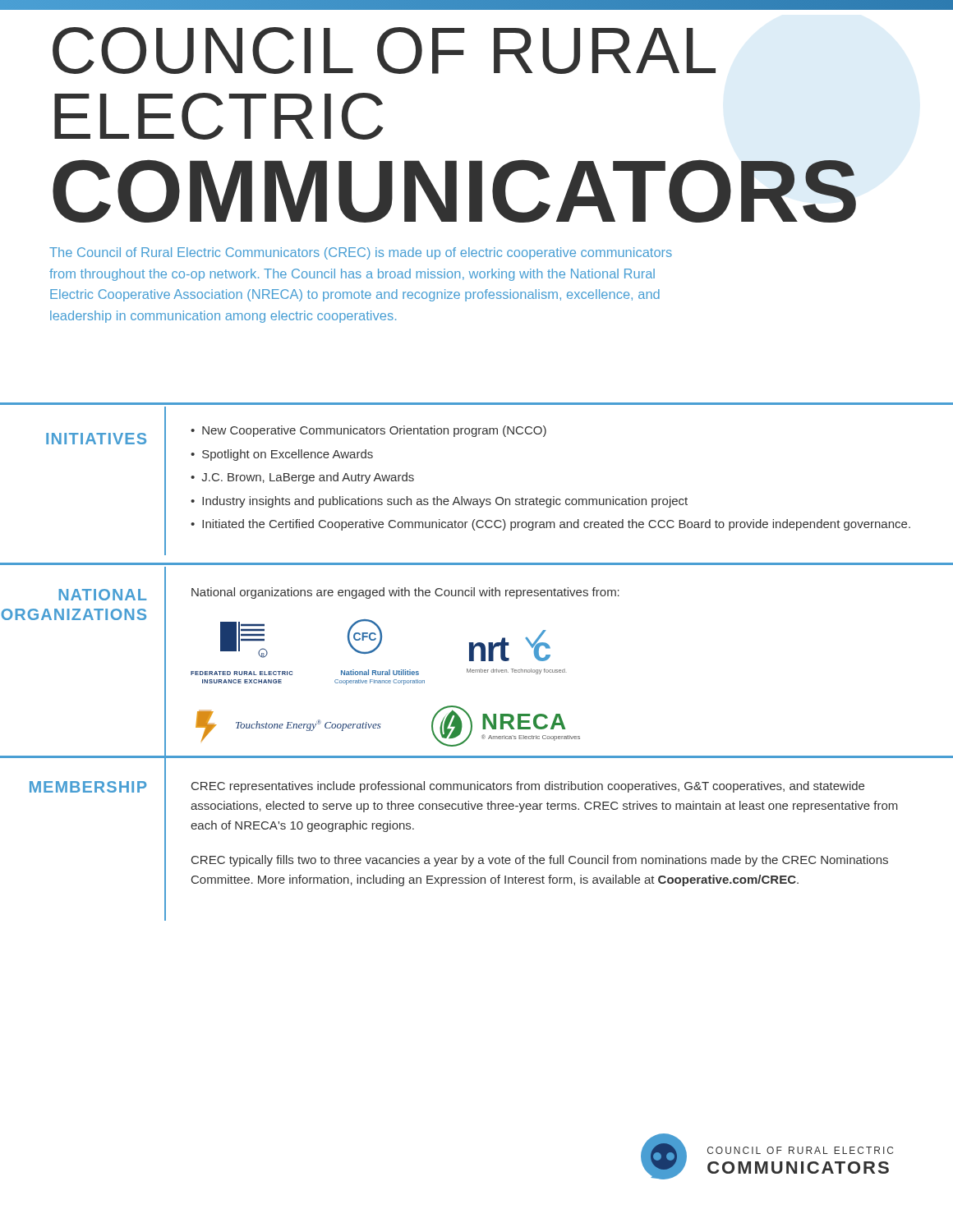Where is the passage that starts "The Council of Rural Electric"?
The width and height of the screenshot is (953, 1232).
pos(361,284)
